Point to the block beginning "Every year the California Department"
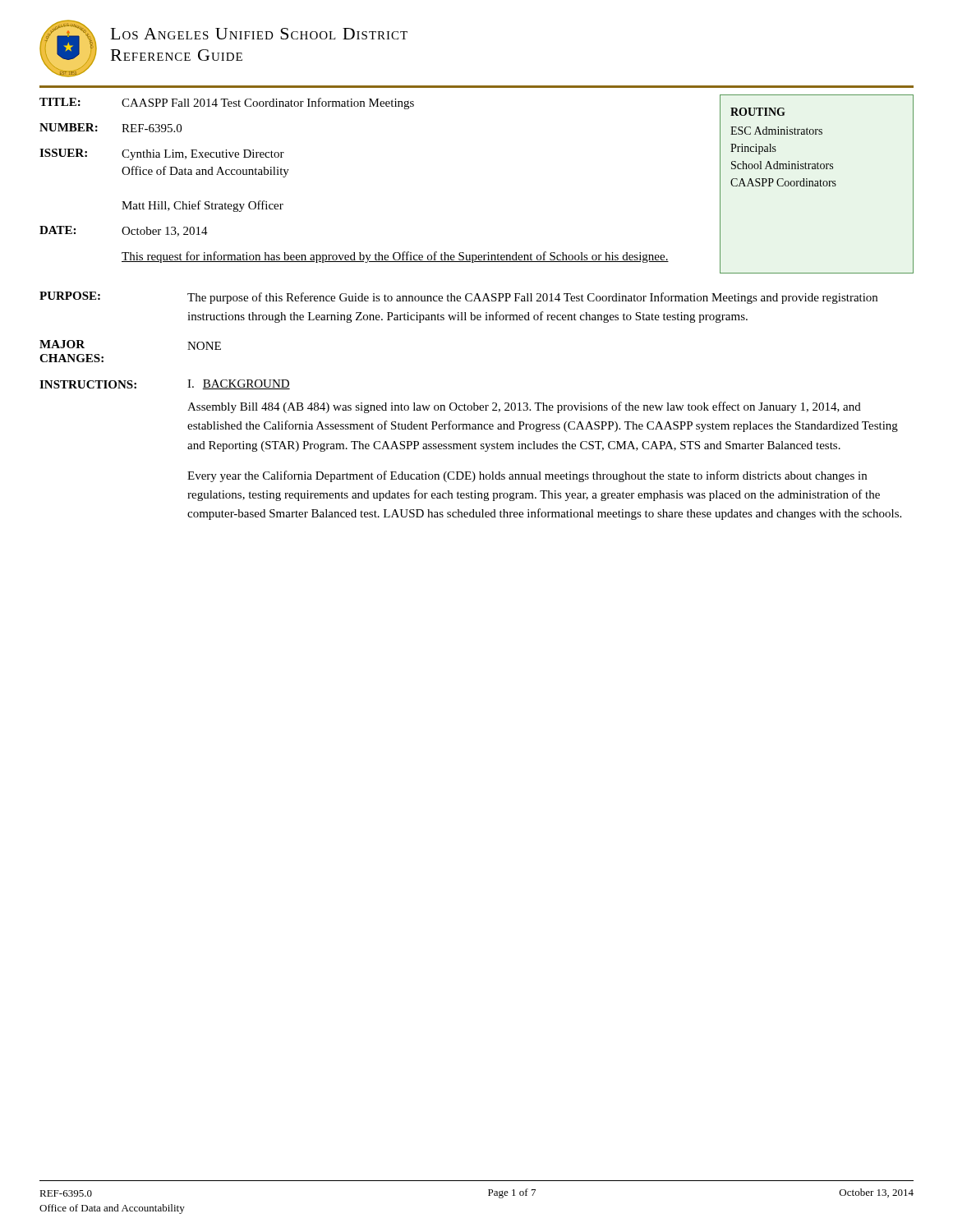The height and width of the screenshot is (1232, 953). (x=545, y=494)
